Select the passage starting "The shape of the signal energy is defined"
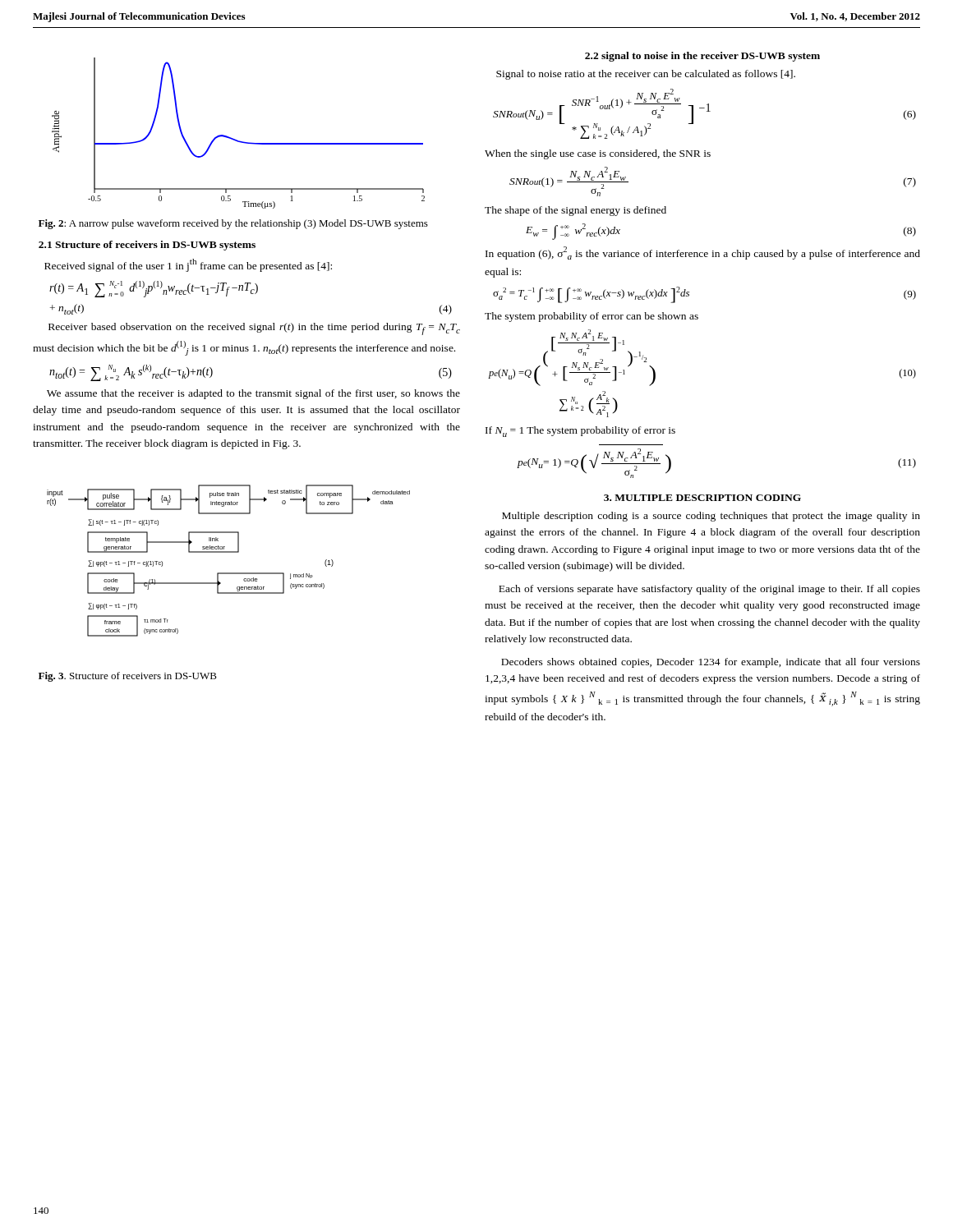 tap(576, 209)
